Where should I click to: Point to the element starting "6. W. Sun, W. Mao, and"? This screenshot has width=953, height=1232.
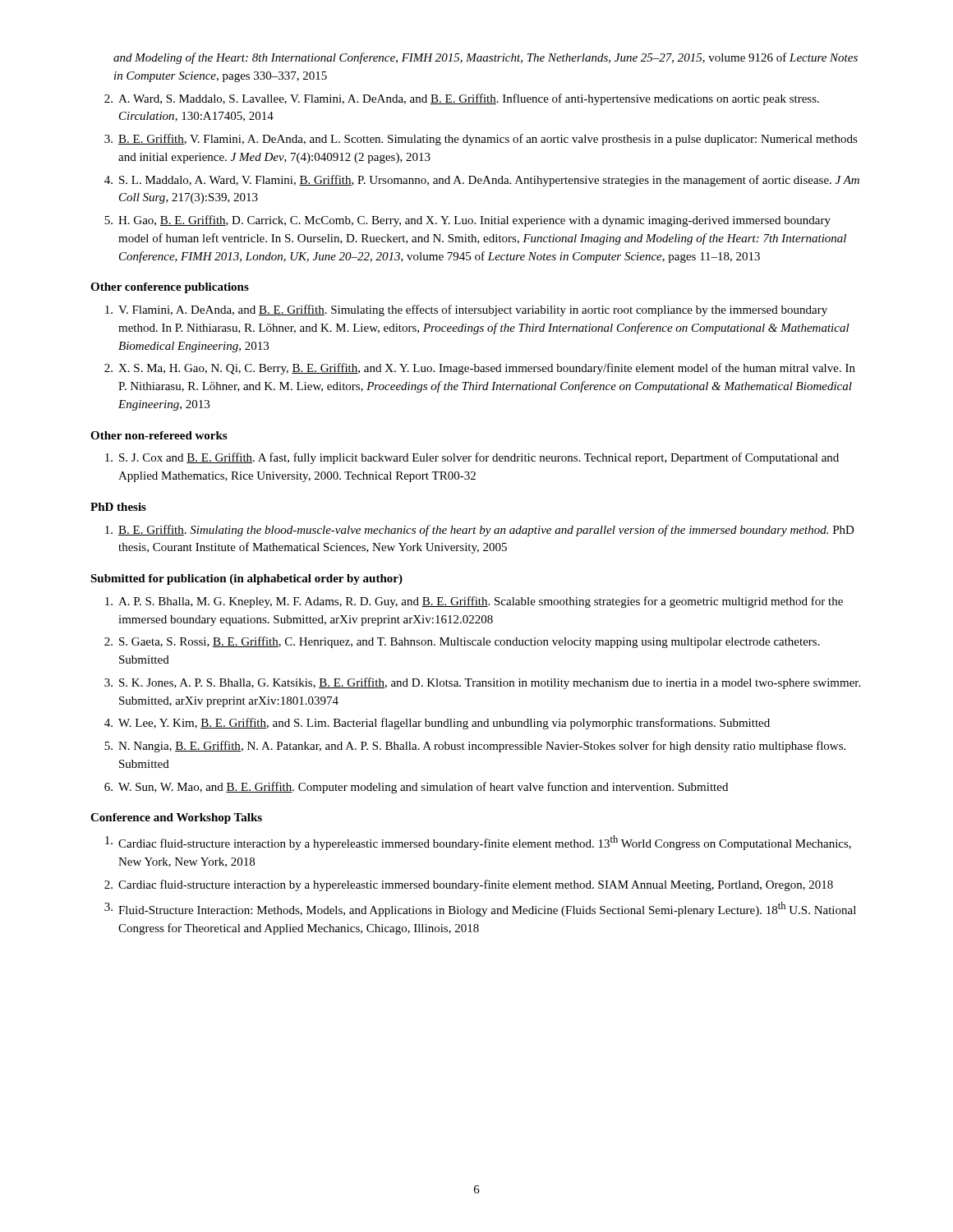pyautogui.click(x=476, y=787)
